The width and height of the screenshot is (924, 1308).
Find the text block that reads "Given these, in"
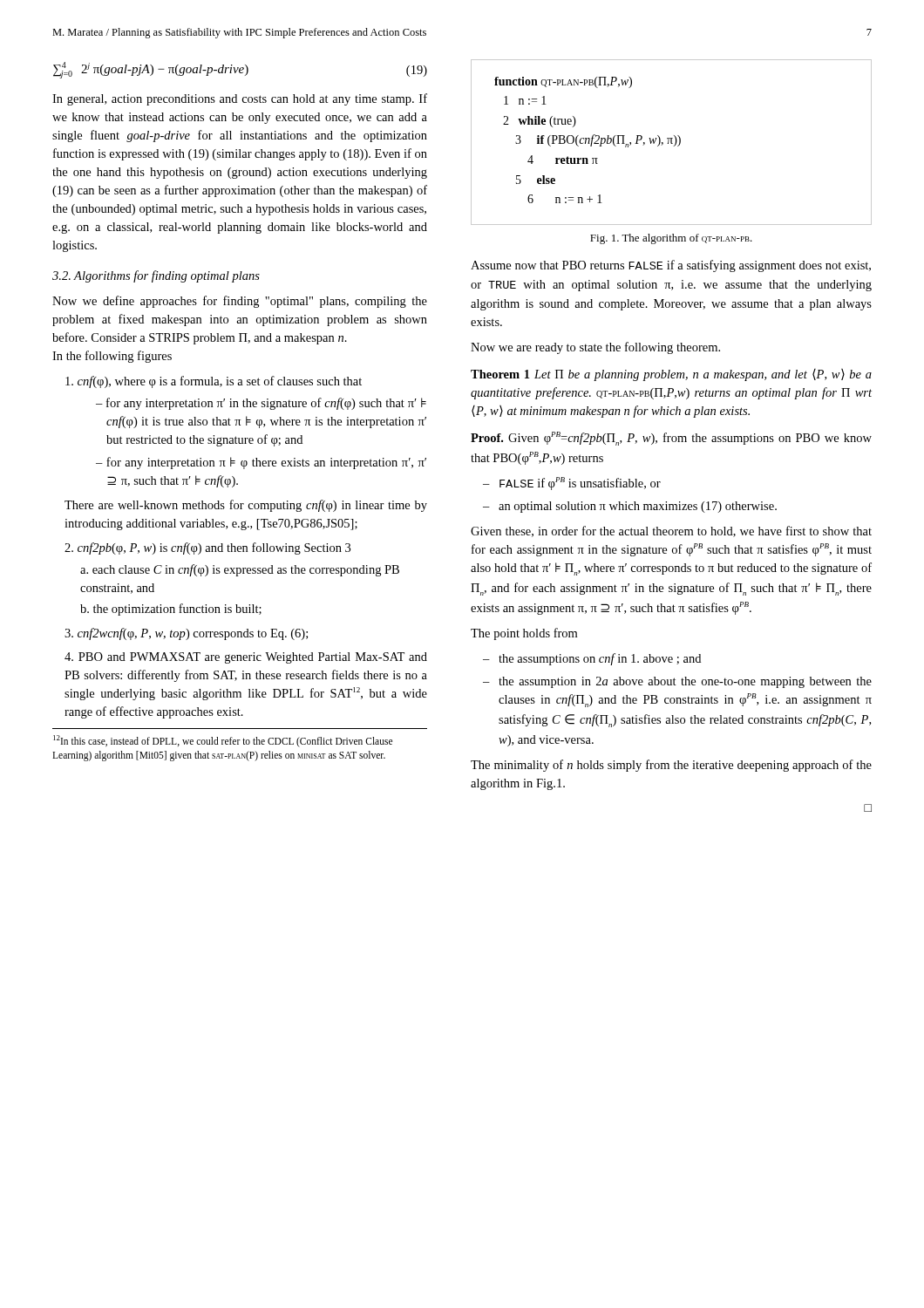pyautogui.click(x=671, y=583)
